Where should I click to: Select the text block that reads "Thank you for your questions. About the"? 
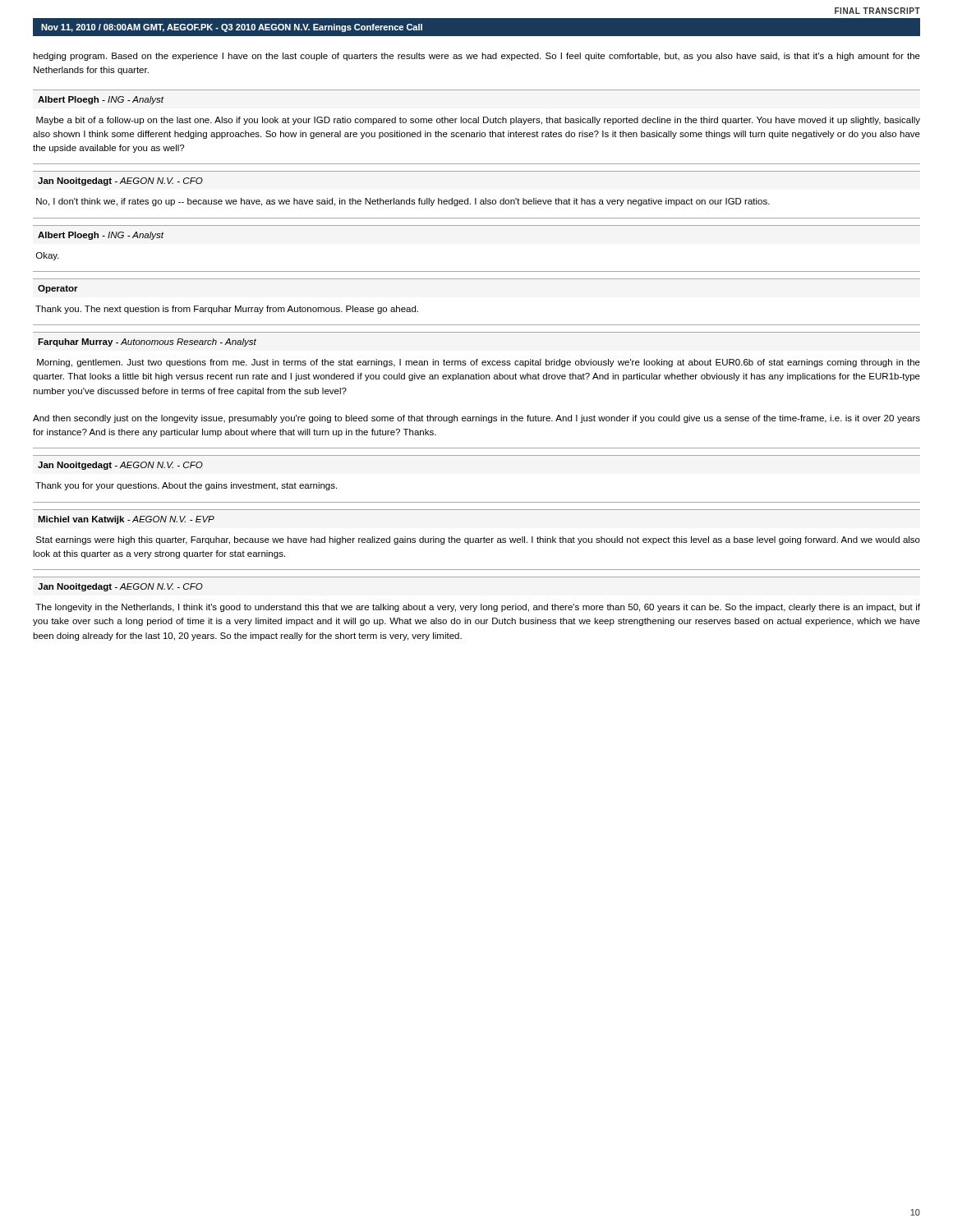(185, 486)
